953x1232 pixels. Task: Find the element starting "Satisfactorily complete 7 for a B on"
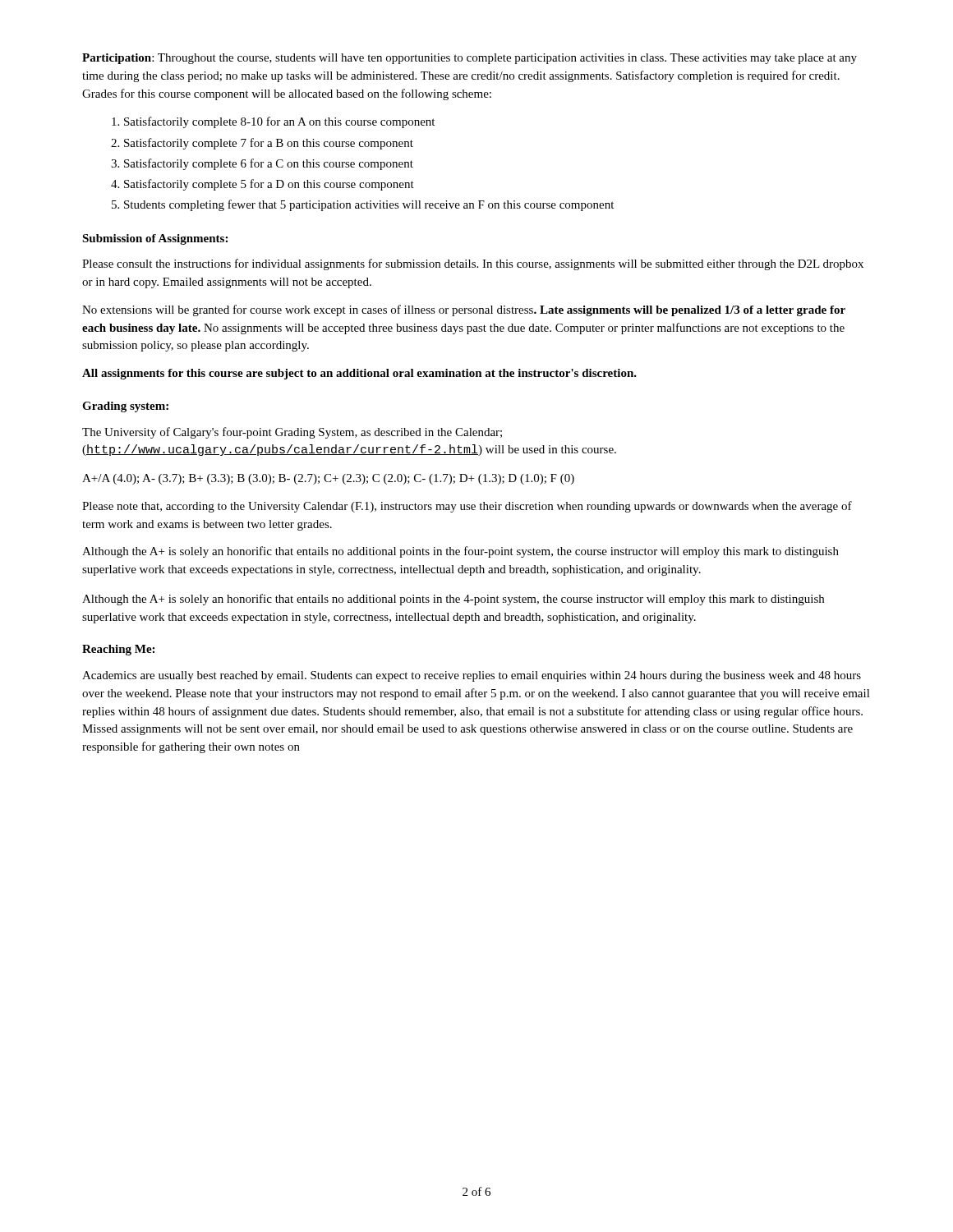click(269, 144)
